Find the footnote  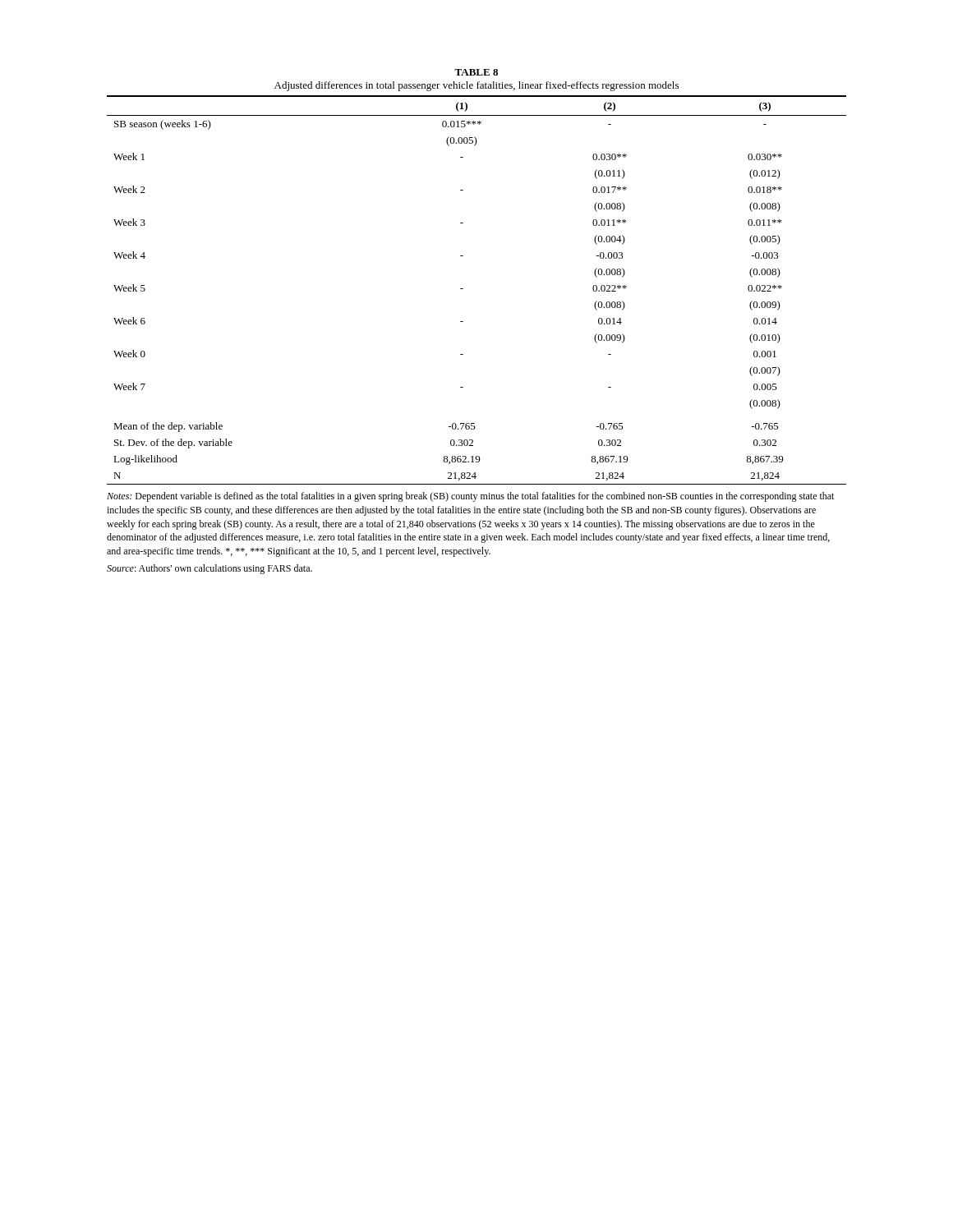pyautogui.click(x=476, y=533)
